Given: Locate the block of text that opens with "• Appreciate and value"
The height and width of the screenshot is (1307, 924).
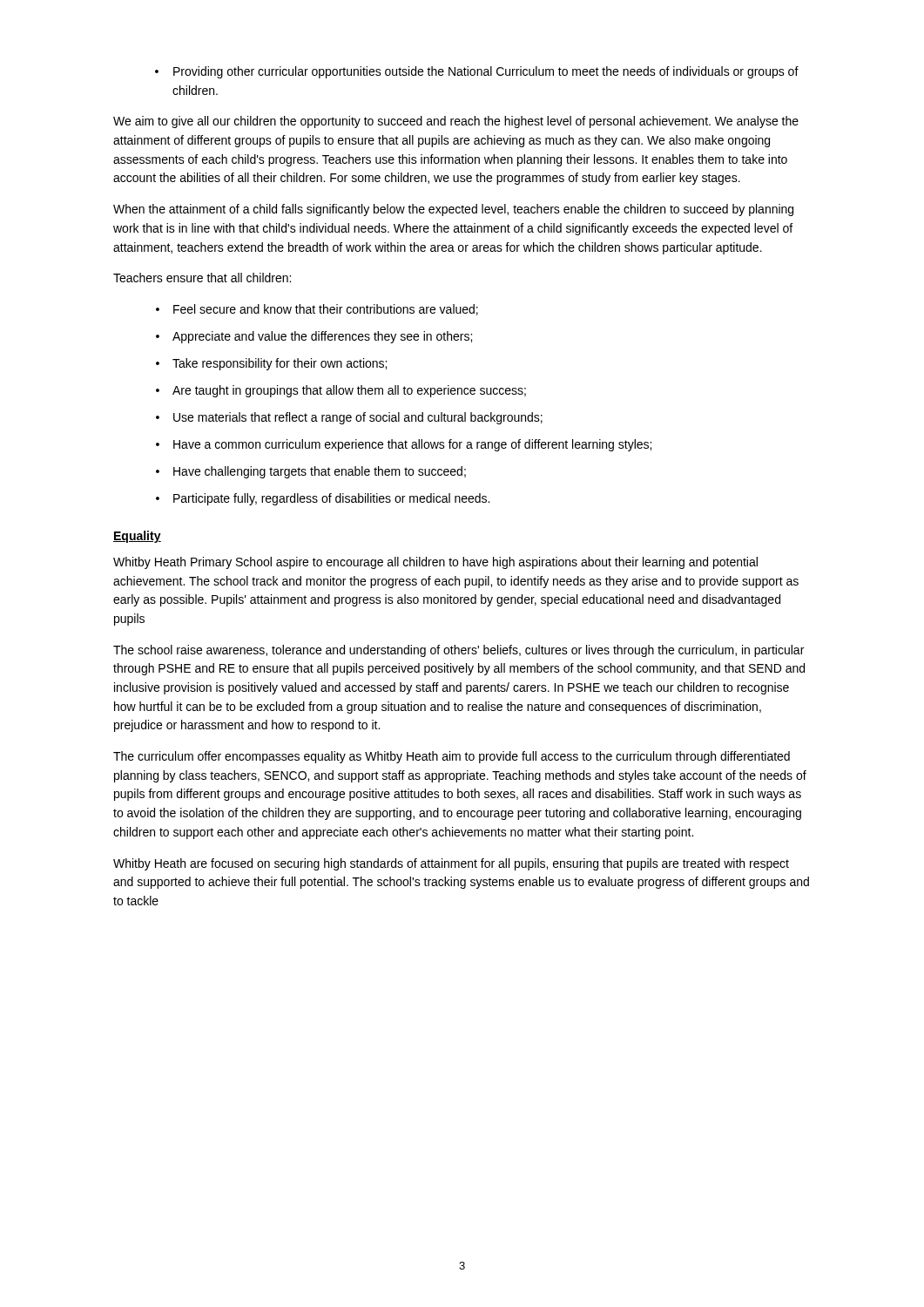Looking at the screenshot, I should (311, 337).
